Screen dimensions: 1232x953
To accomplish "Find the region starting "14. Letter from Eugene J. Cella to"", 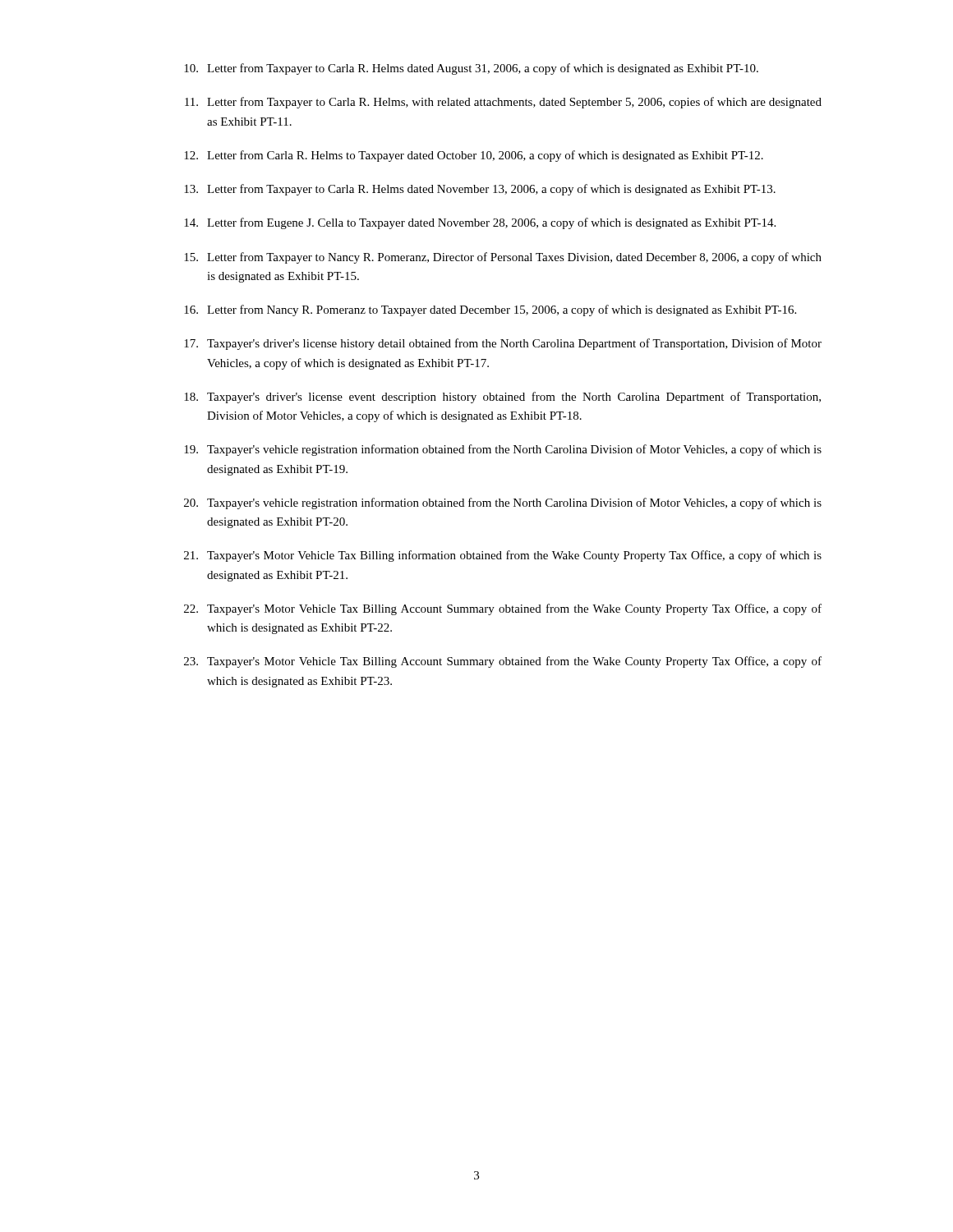I will [x=493, y=223].
